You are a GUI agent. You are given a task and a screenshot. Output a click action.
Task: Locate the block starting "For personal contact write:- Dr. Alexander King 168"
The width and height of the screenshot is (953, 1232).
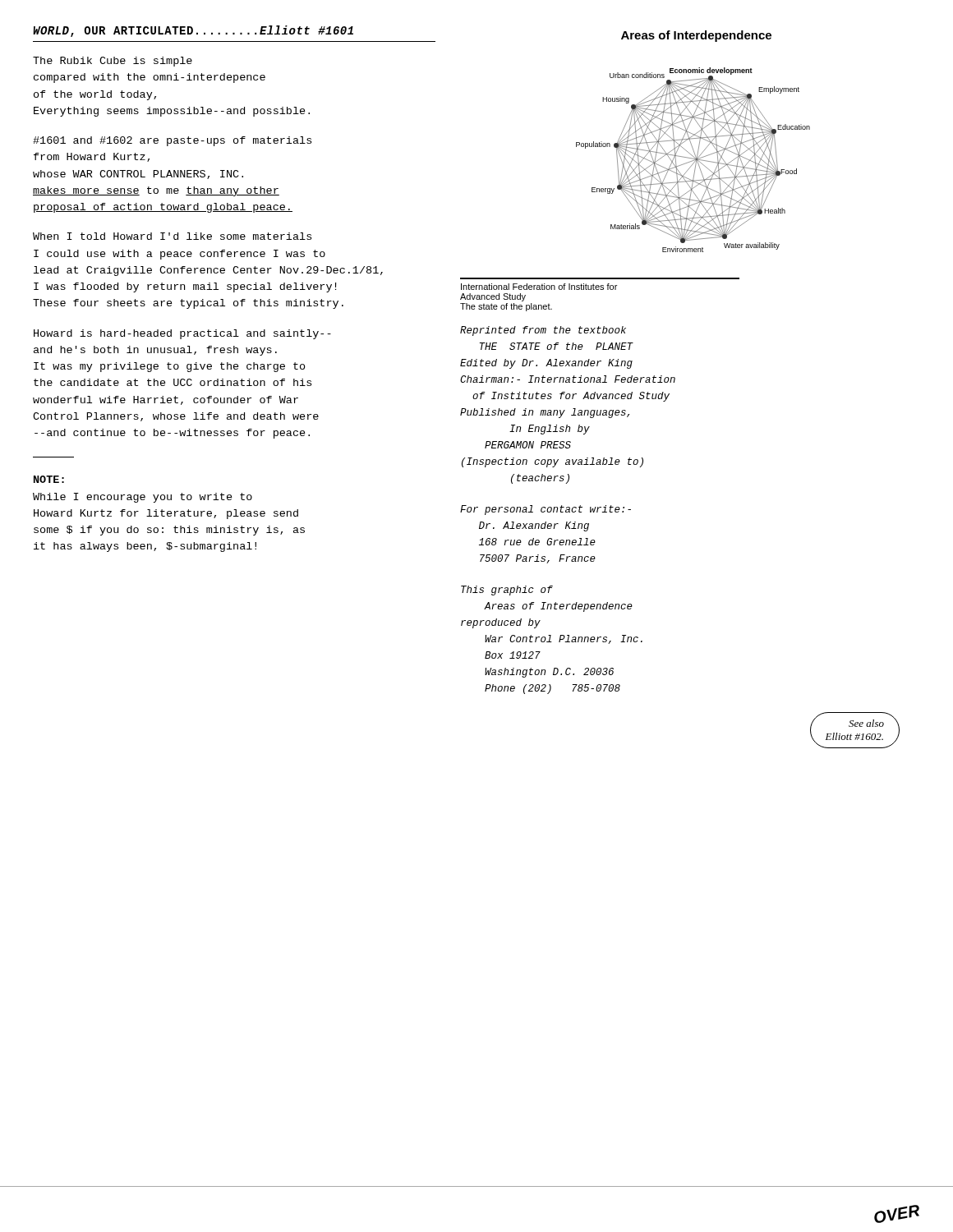coord(546,535)
